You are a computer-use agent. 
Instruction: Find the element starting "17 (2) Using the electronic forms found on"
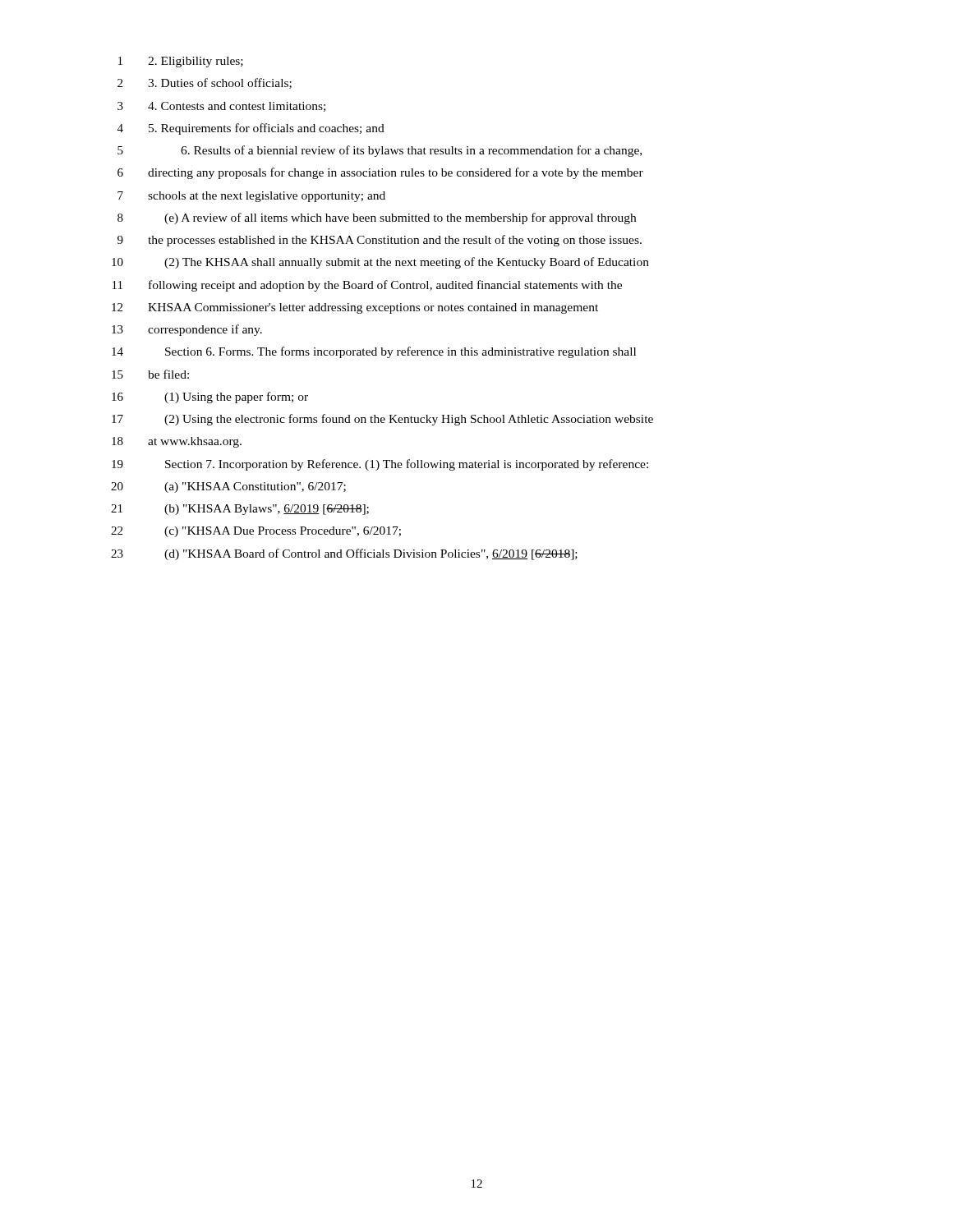(476, 419)
